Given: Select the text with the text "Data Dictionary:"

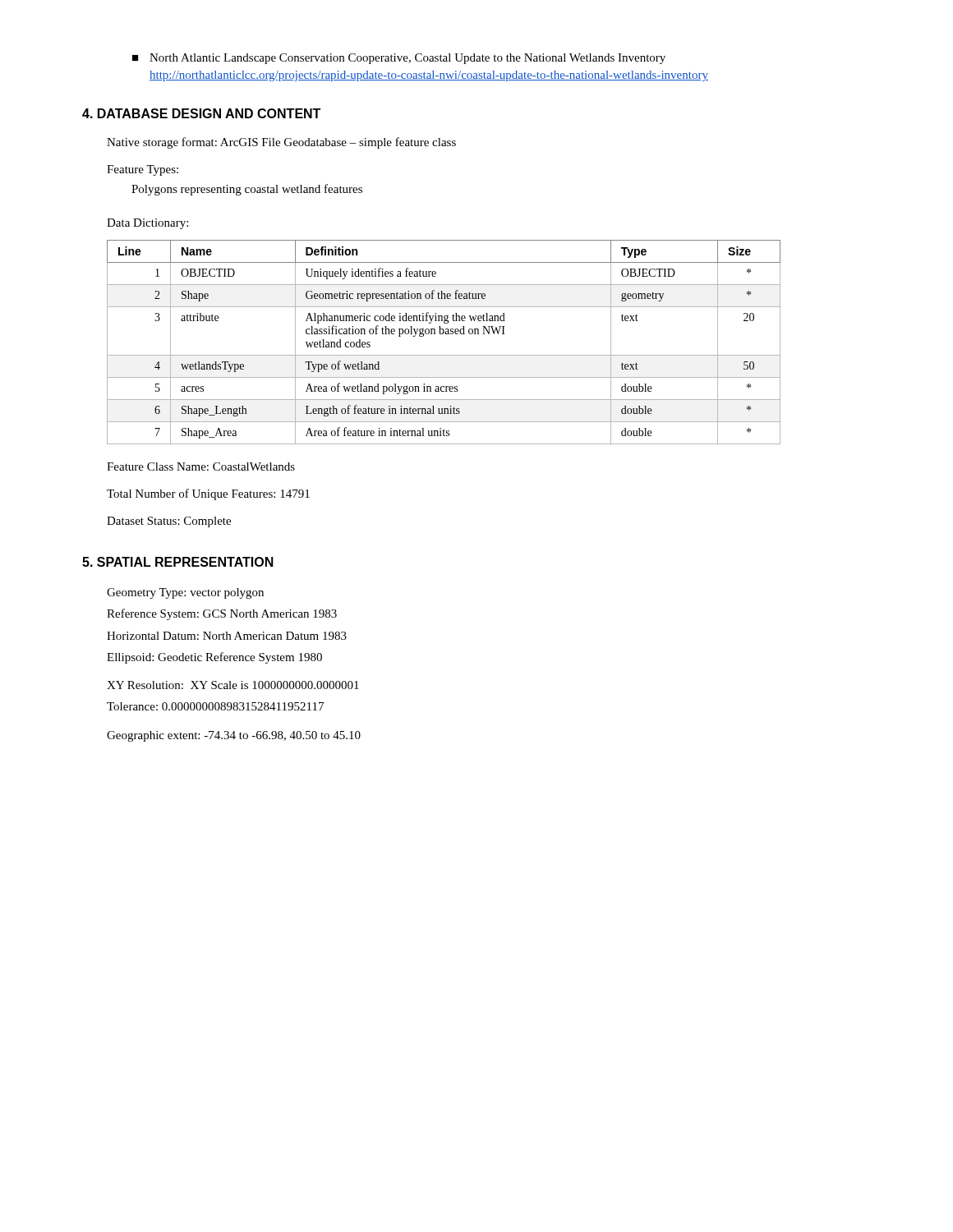Looking at the screenshot, I should pyautogui.click(x=148, y=222).
